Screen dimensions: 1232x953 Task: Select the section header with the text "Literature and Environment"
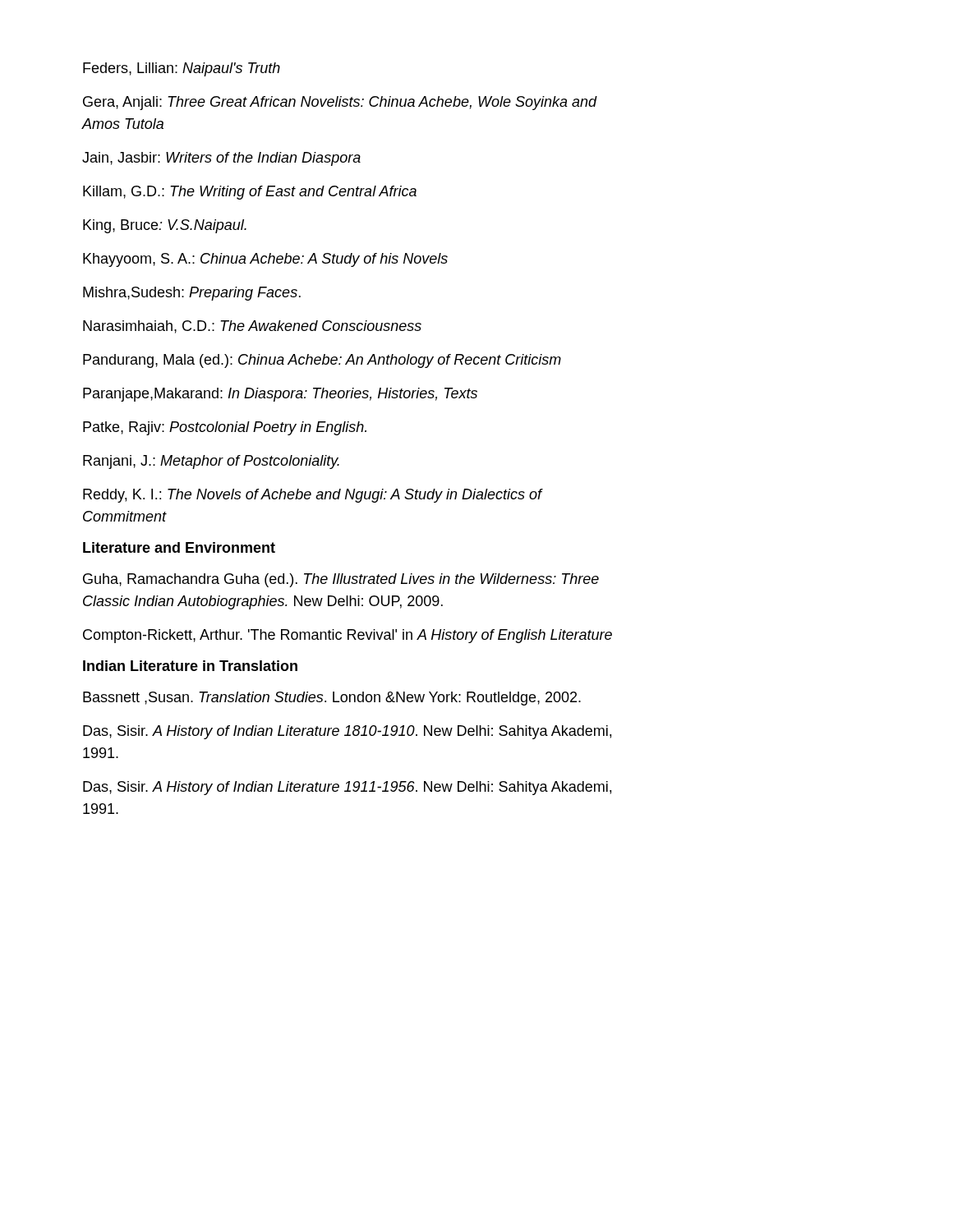coord(179,548)
